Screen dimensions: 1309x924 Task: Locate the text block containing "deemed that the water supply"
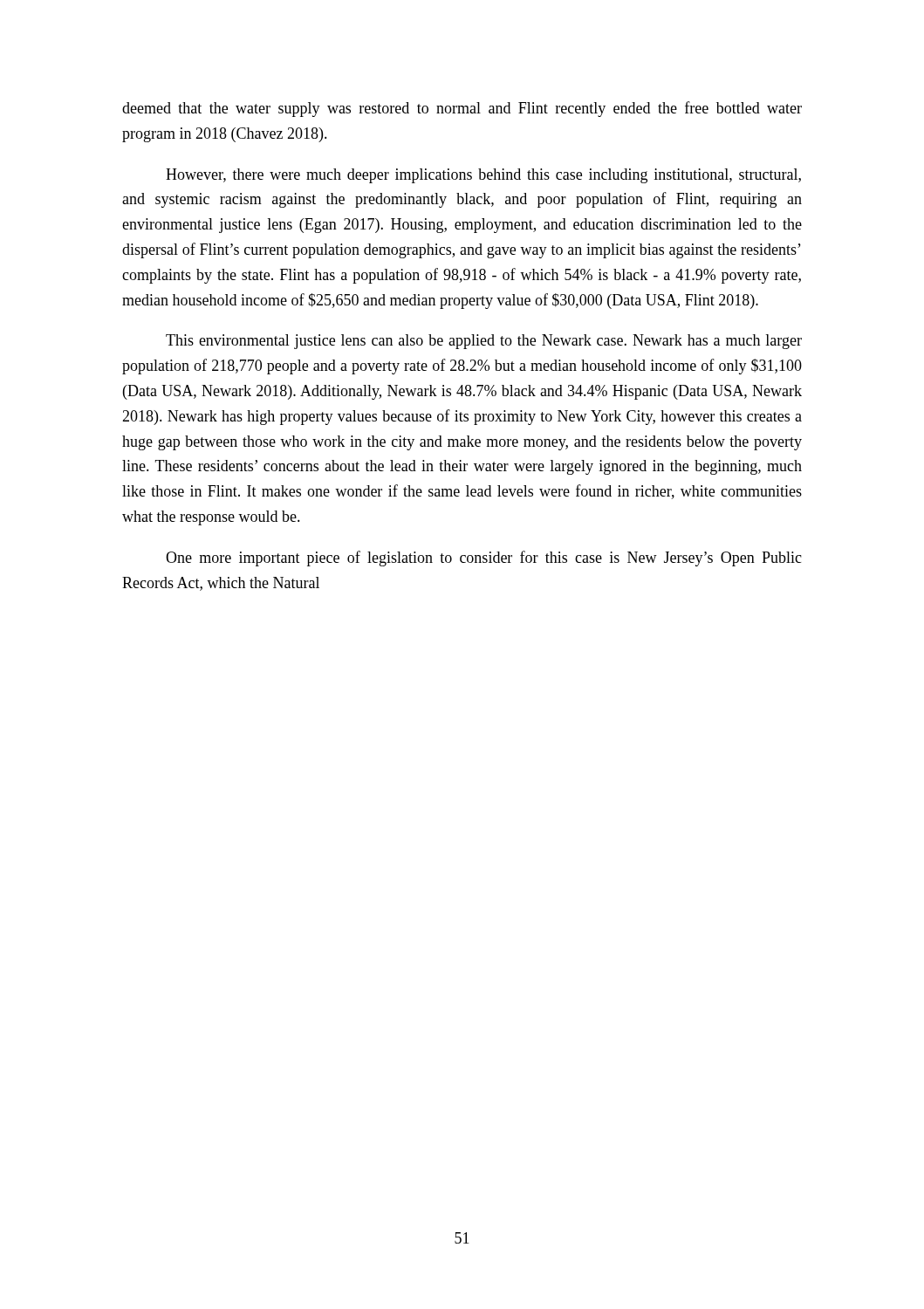pos(462,346)
